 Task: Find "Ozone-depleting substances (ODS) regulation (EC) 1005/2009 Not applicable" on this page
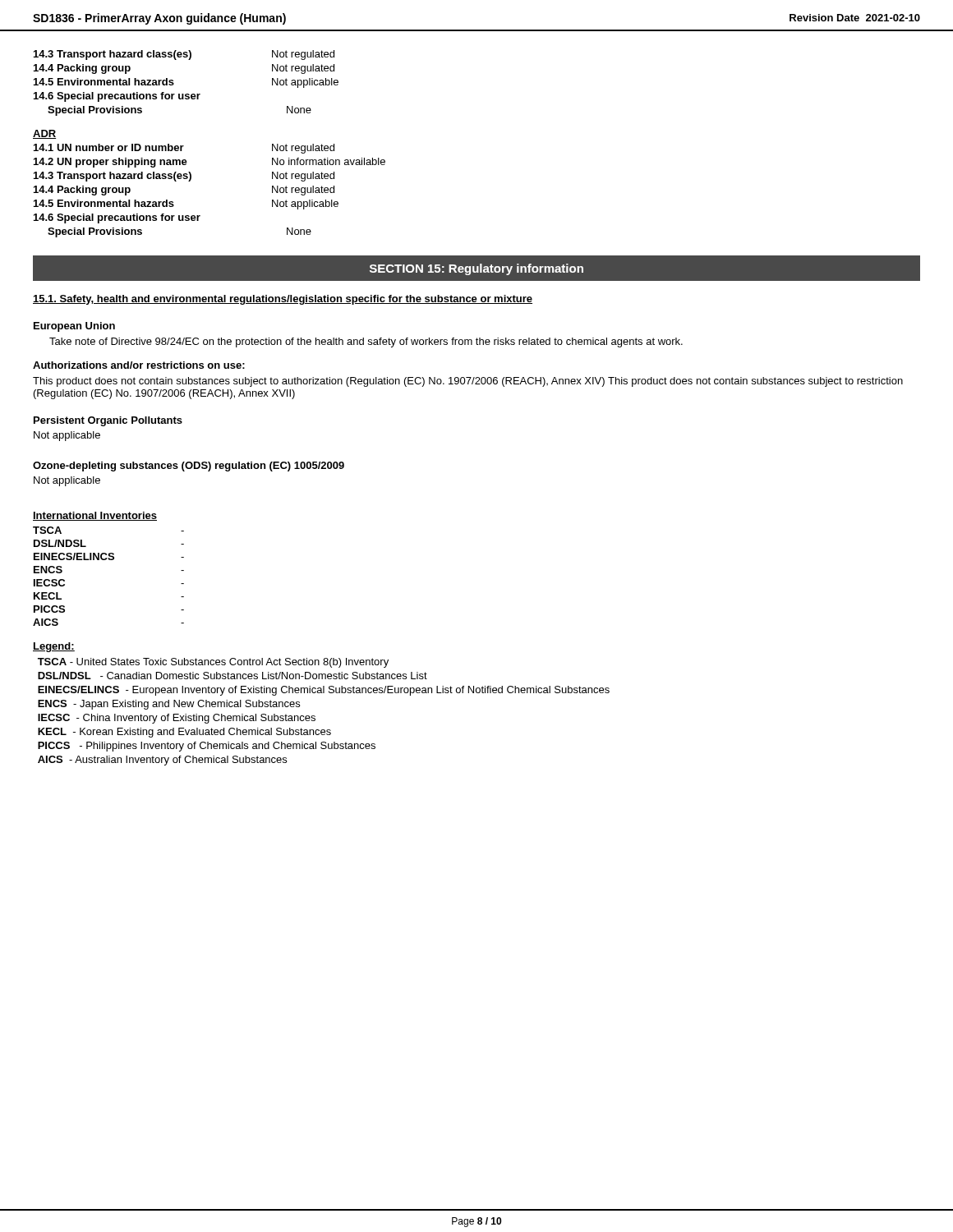(x=189, y=467)
